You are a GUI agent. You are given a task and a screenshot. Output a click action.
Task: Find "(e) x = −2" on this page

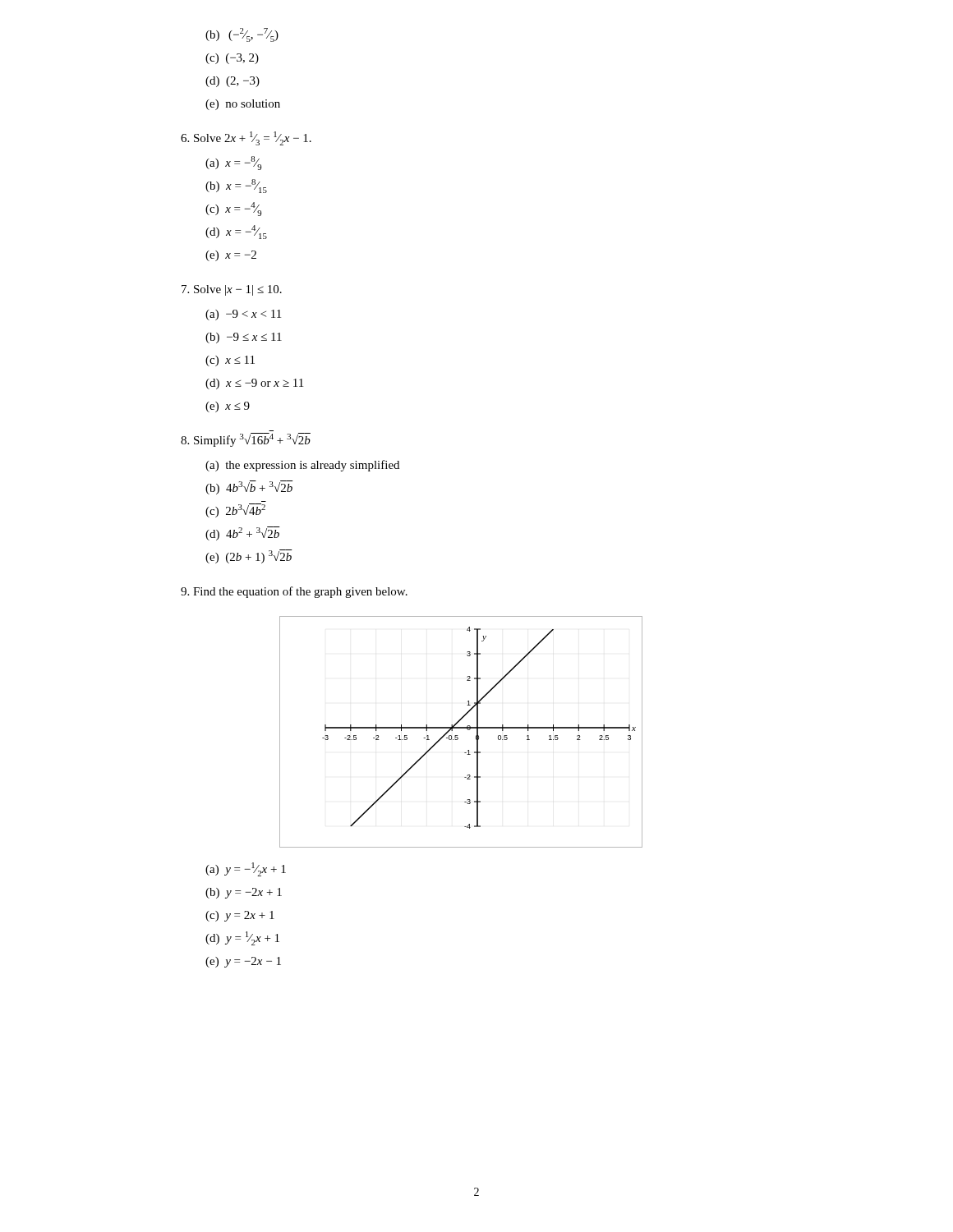[231, 255]
